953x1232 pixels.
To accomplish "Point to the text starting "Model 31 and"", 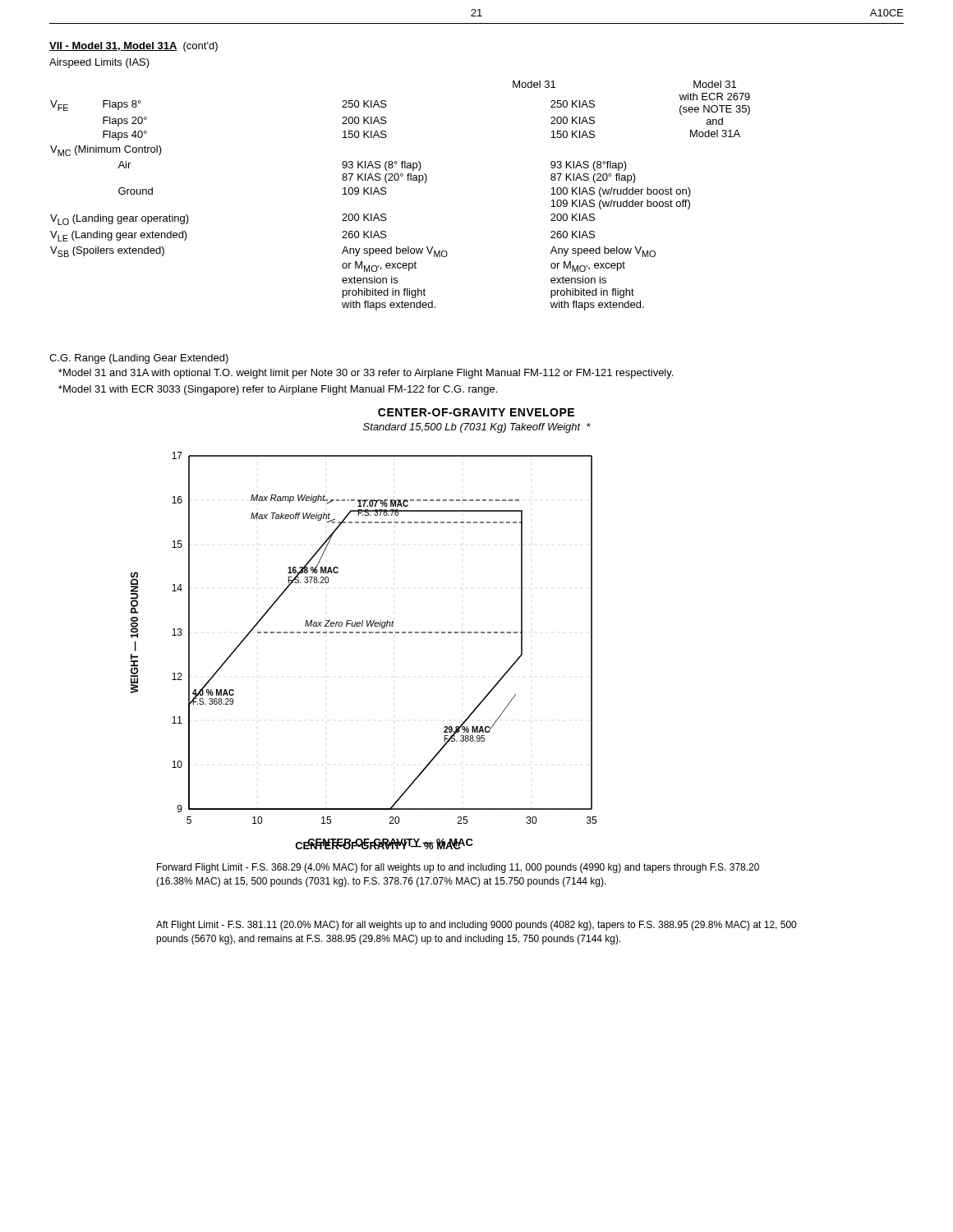I will point(362,372).
